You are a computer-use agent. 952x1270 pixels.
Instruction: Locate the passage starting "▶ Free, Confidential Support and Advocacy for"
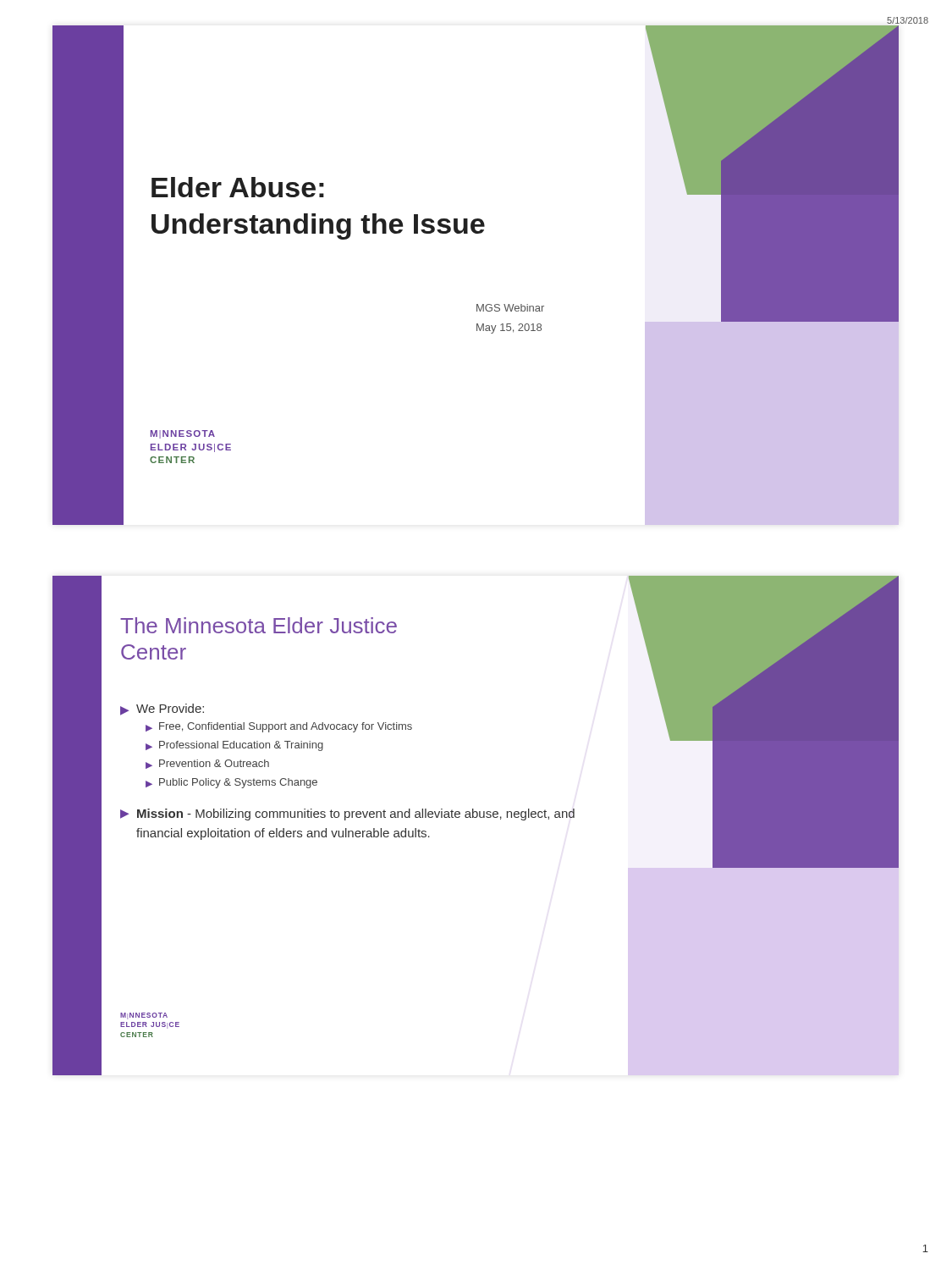(279, 726)
